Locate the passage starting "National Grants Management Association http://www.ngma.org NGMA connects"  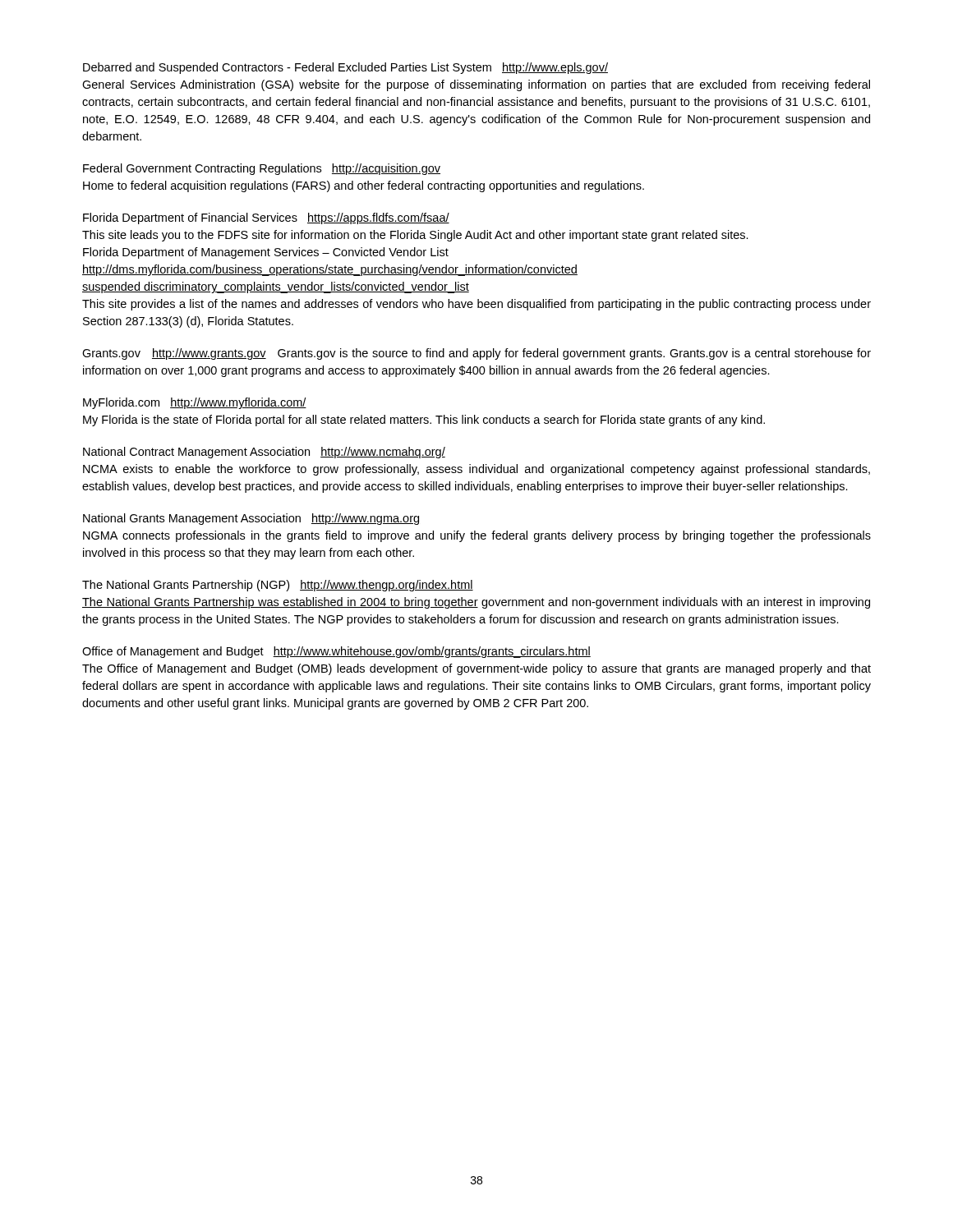(x=476, y=536)
